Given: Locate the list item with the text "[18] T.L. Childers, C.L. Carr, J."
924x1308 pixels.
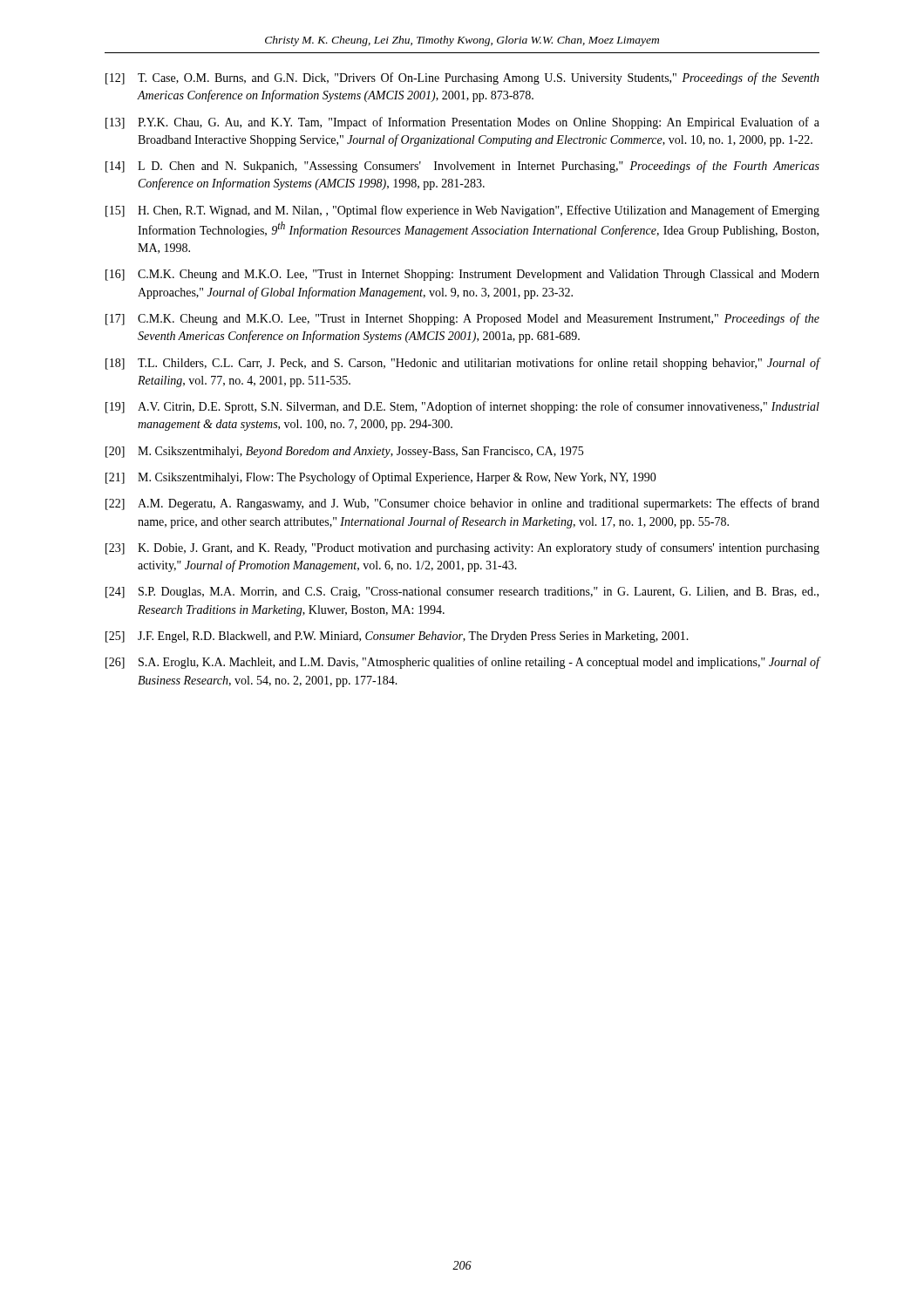Looking at the screenshot, I should (x=462, y=372).
